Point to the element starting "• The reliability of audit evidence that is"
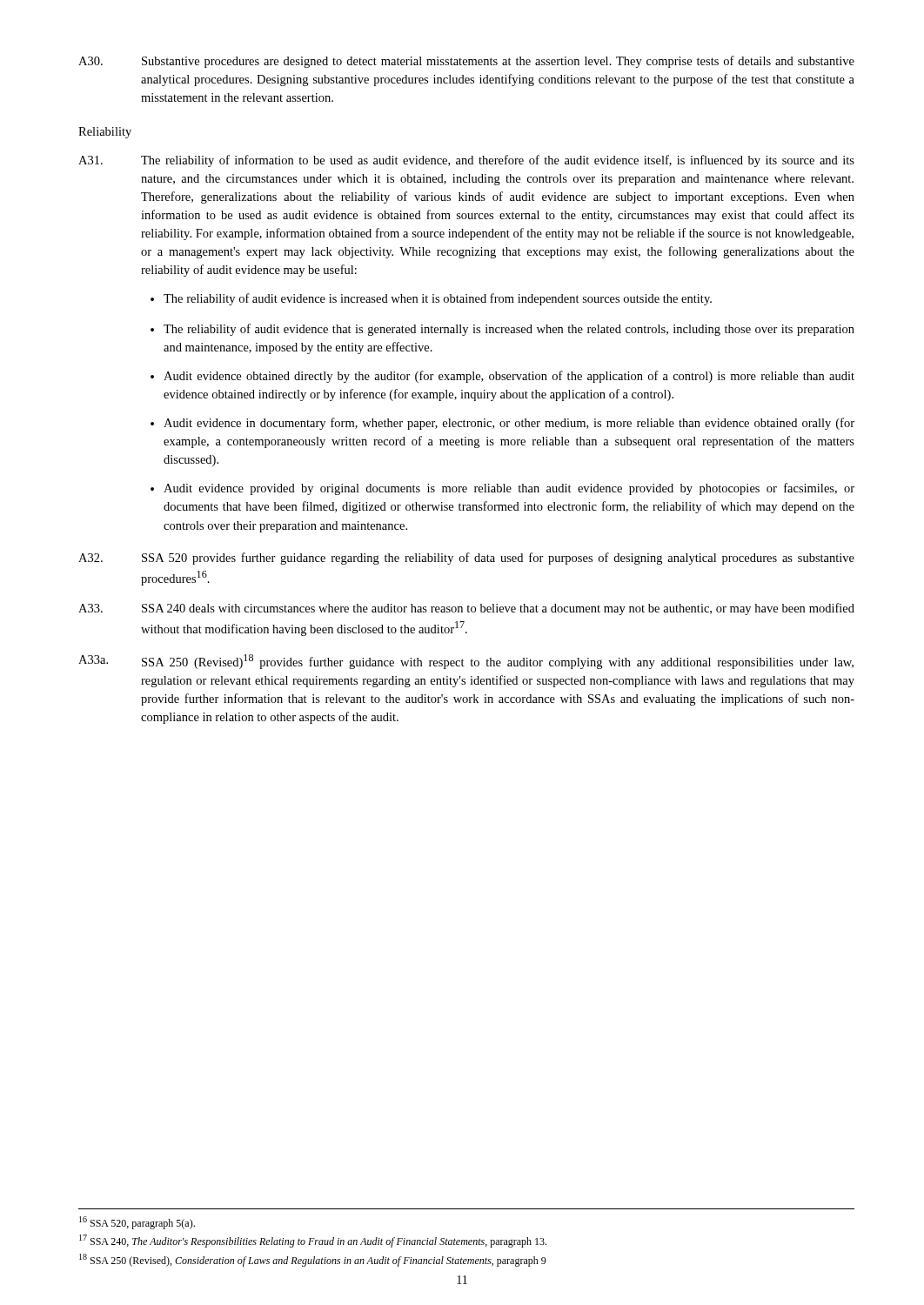The image size is (924, 1305). [498, 339]
